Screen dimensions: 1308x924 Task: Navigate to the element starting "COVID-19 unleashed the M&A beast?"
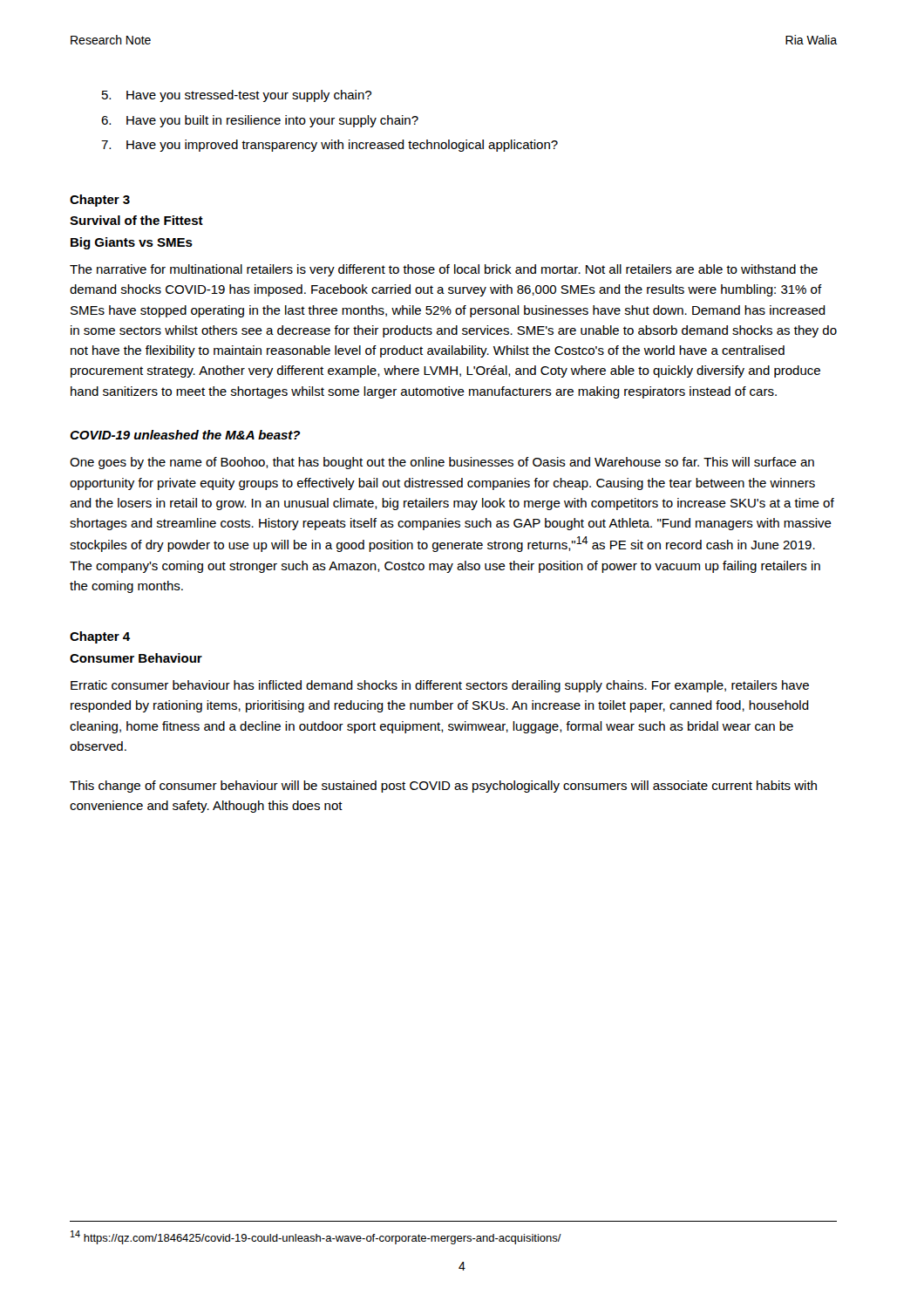point(185,434)
